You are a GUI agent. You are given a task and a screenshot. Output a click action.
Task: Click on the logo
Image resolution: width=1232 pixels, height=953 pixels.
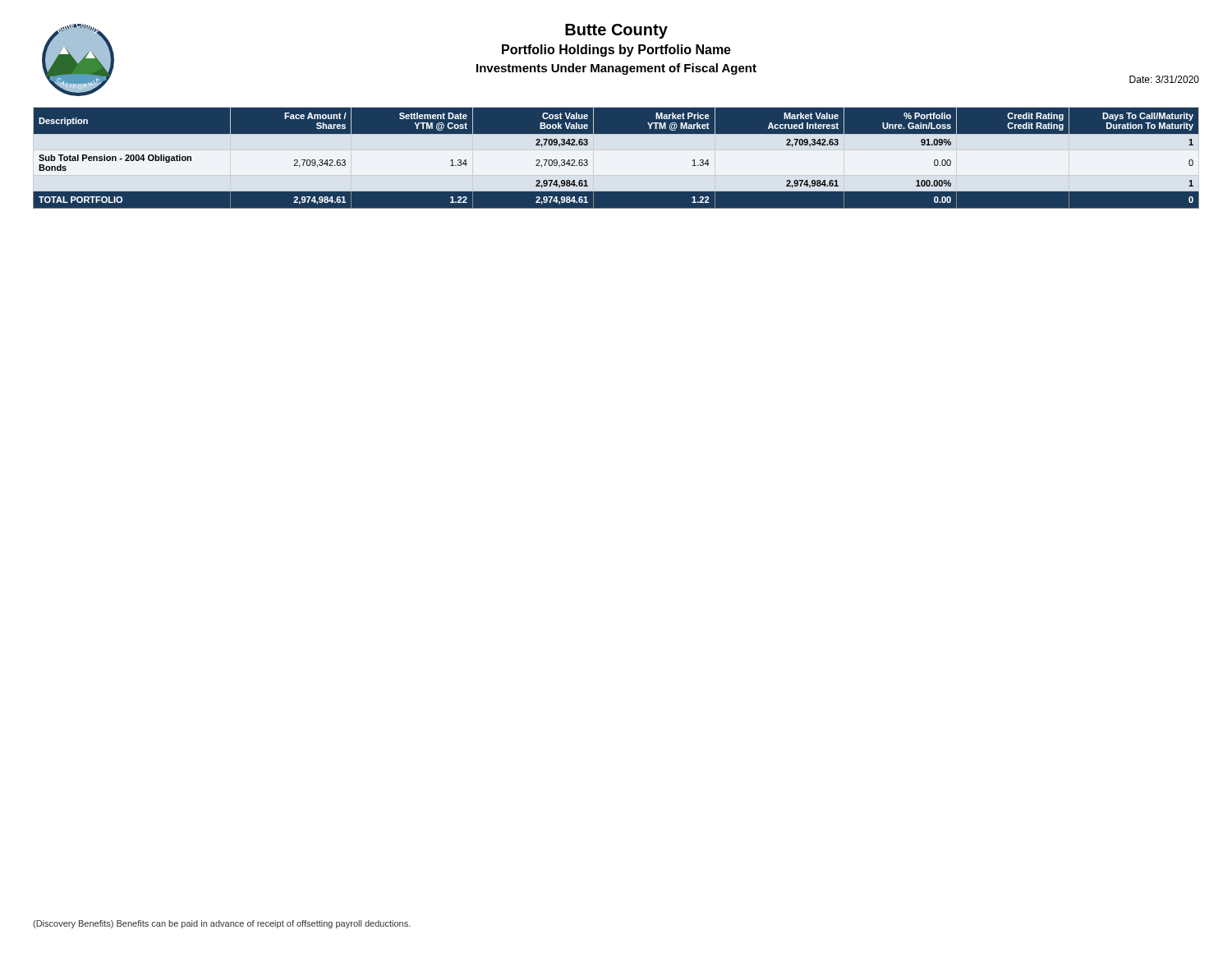[78, 60]
